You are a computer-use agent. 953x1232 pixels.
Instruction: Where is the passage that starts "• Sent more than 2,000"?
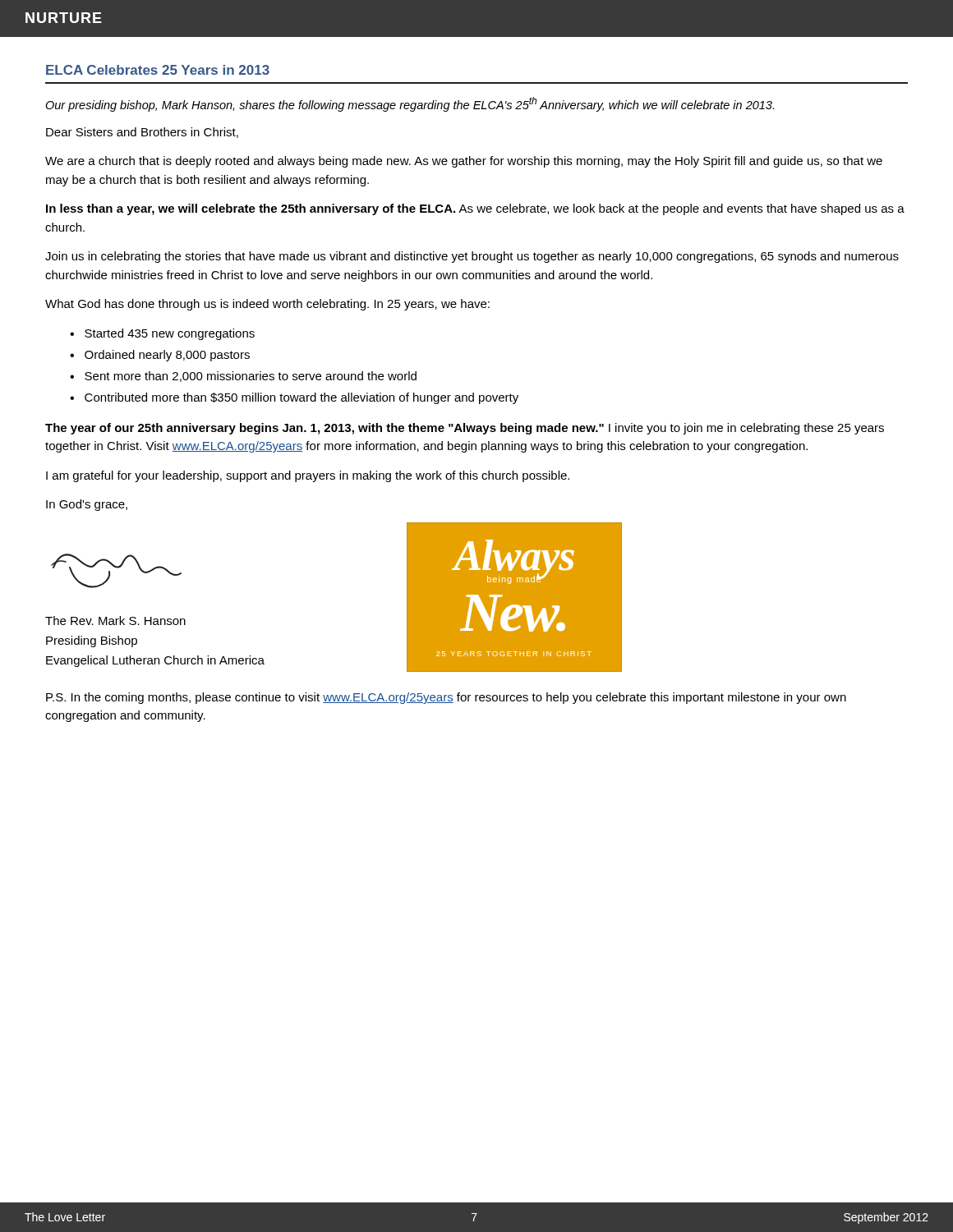pos(244,377)
